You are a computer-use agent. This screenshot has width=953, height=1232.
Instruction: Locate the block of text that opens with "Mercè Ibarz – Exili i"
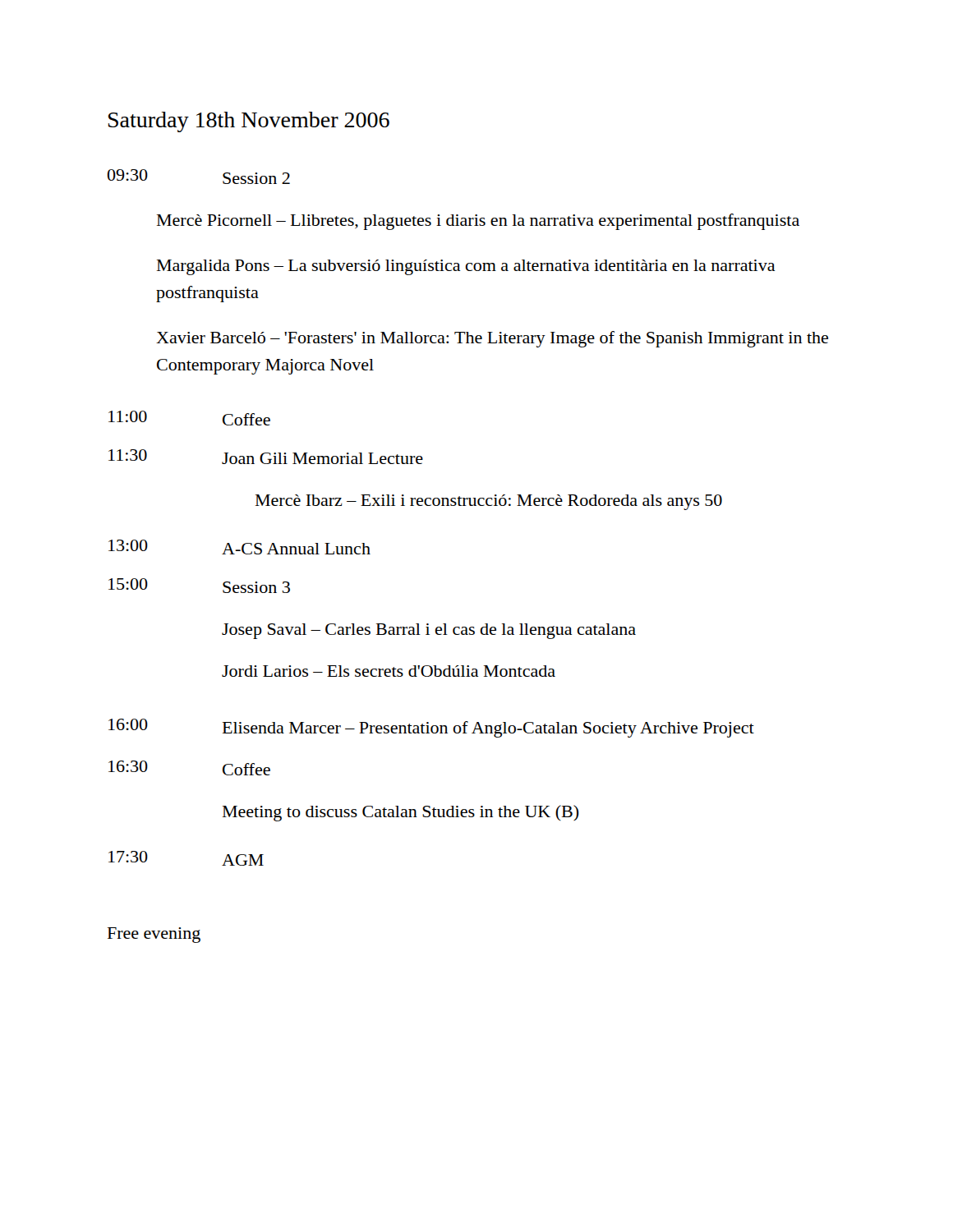click(x=489, y=500)
